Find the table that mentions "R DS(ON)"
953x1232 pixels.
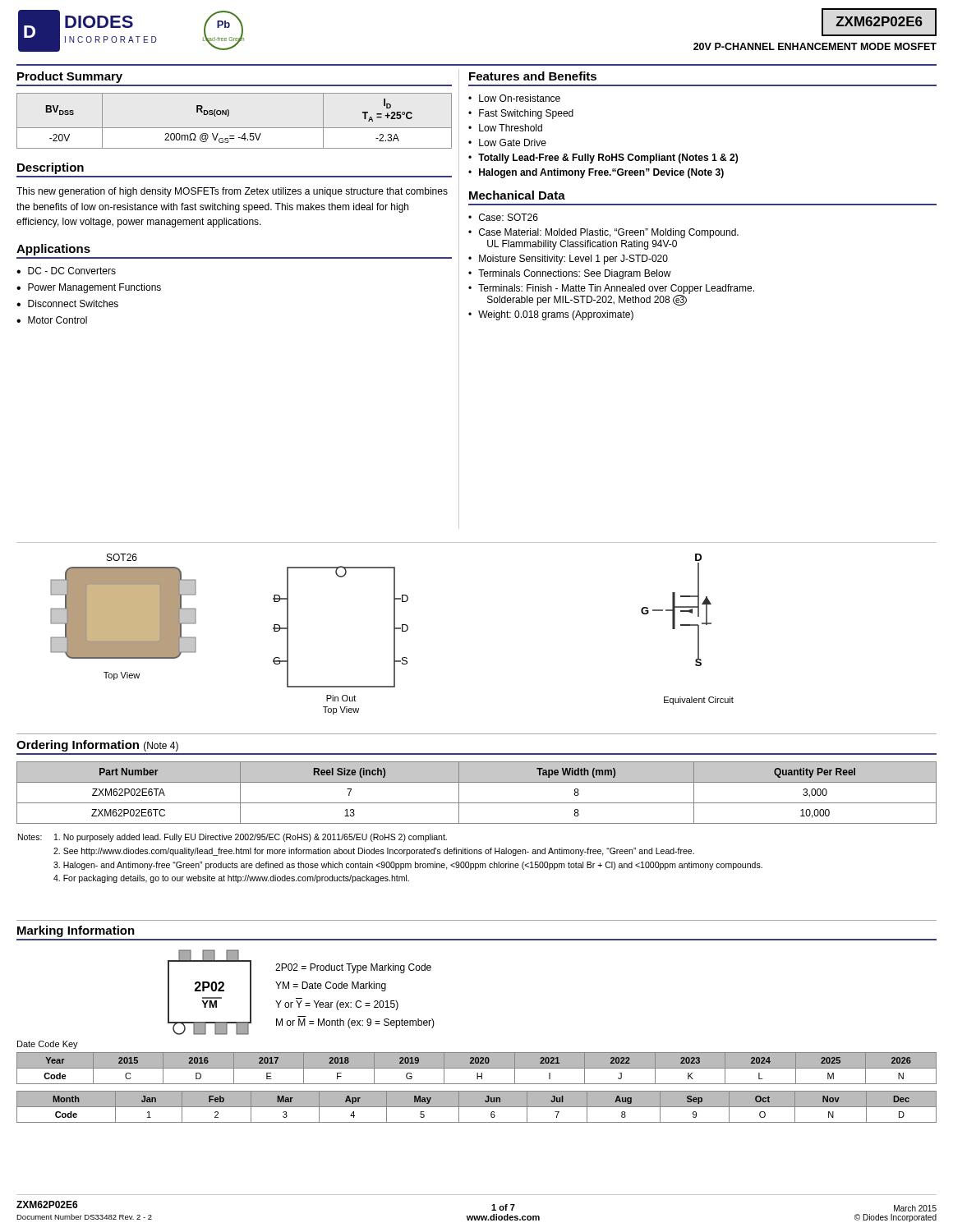coord(234,121)
